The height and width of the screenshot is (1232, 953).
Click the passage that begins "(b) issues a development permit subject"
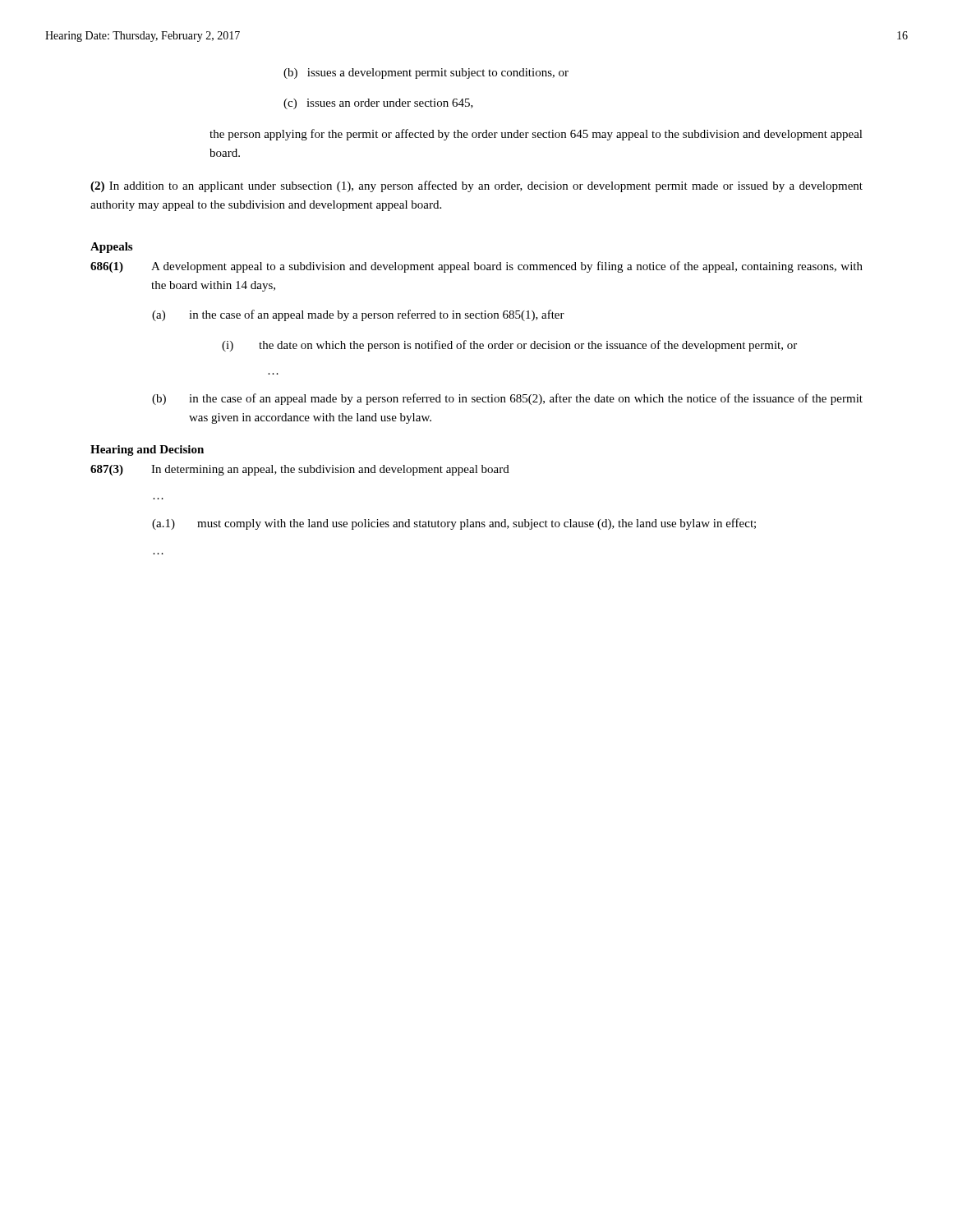pyautogui.click(x=426, y=72)
